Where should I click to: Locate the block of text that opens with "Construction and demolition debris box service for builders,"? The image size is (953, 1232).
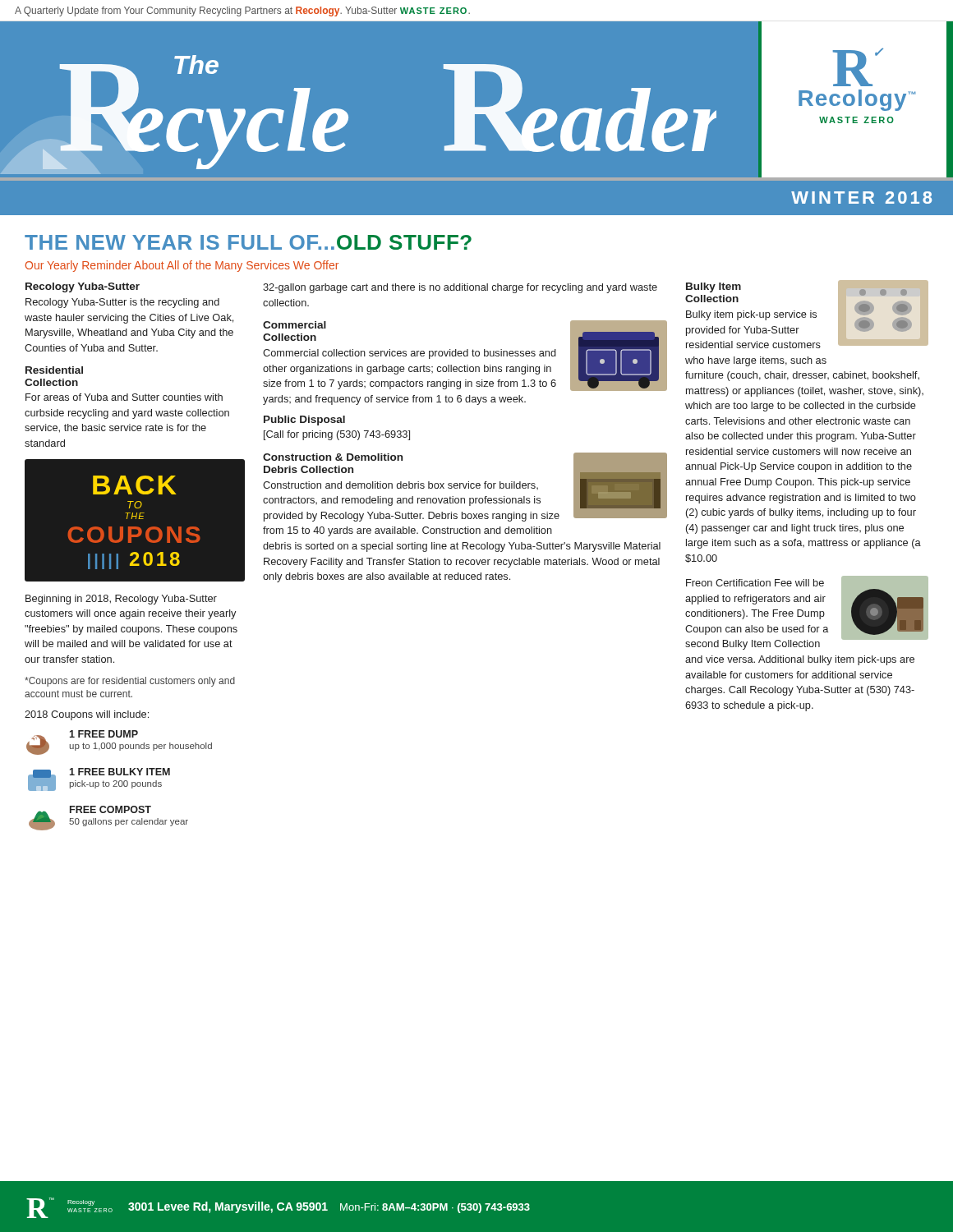pos(462,531)
